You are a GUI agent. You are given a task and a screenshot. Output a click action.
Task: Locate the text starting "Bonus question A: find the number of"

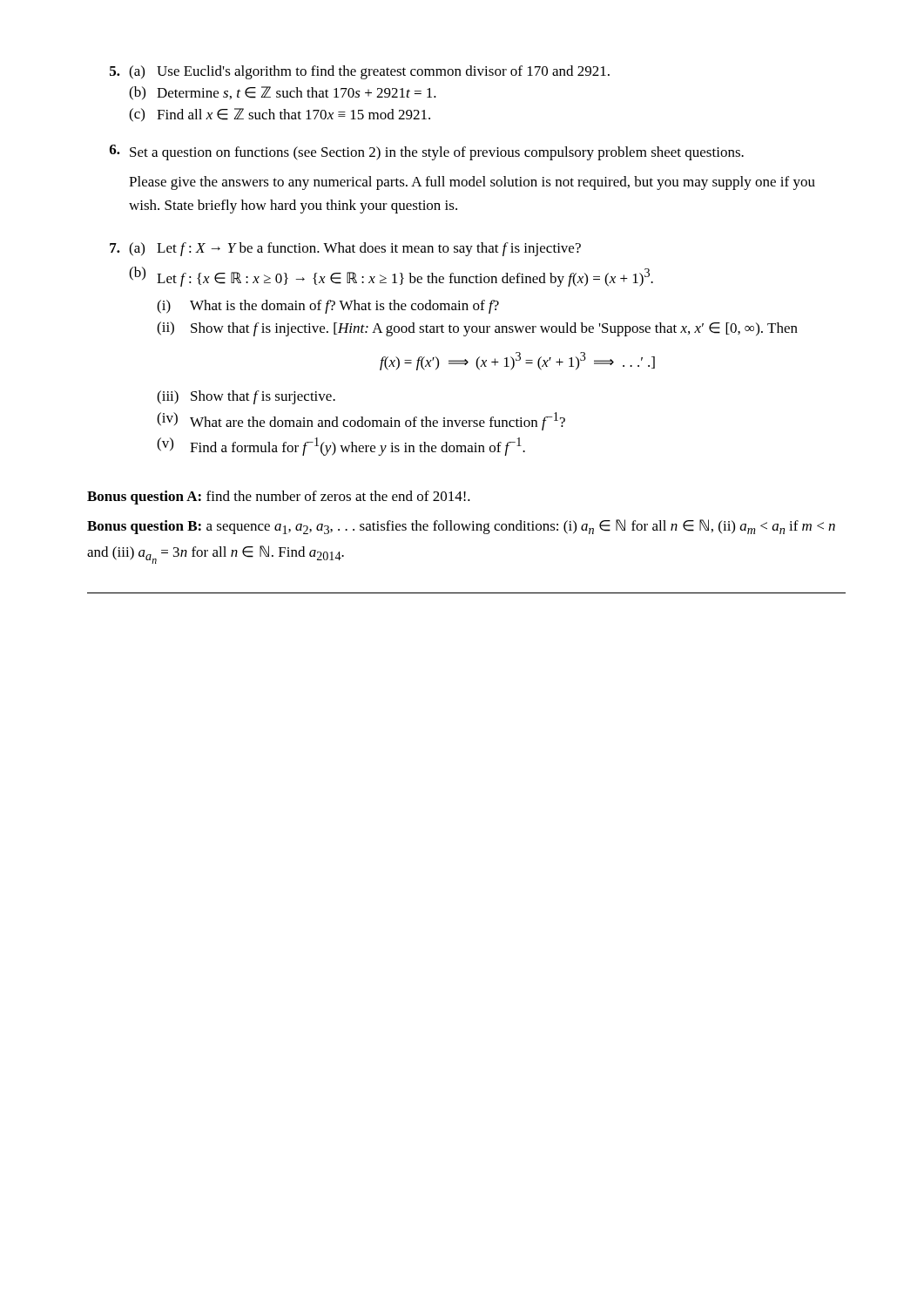click(x=279, y=496)
